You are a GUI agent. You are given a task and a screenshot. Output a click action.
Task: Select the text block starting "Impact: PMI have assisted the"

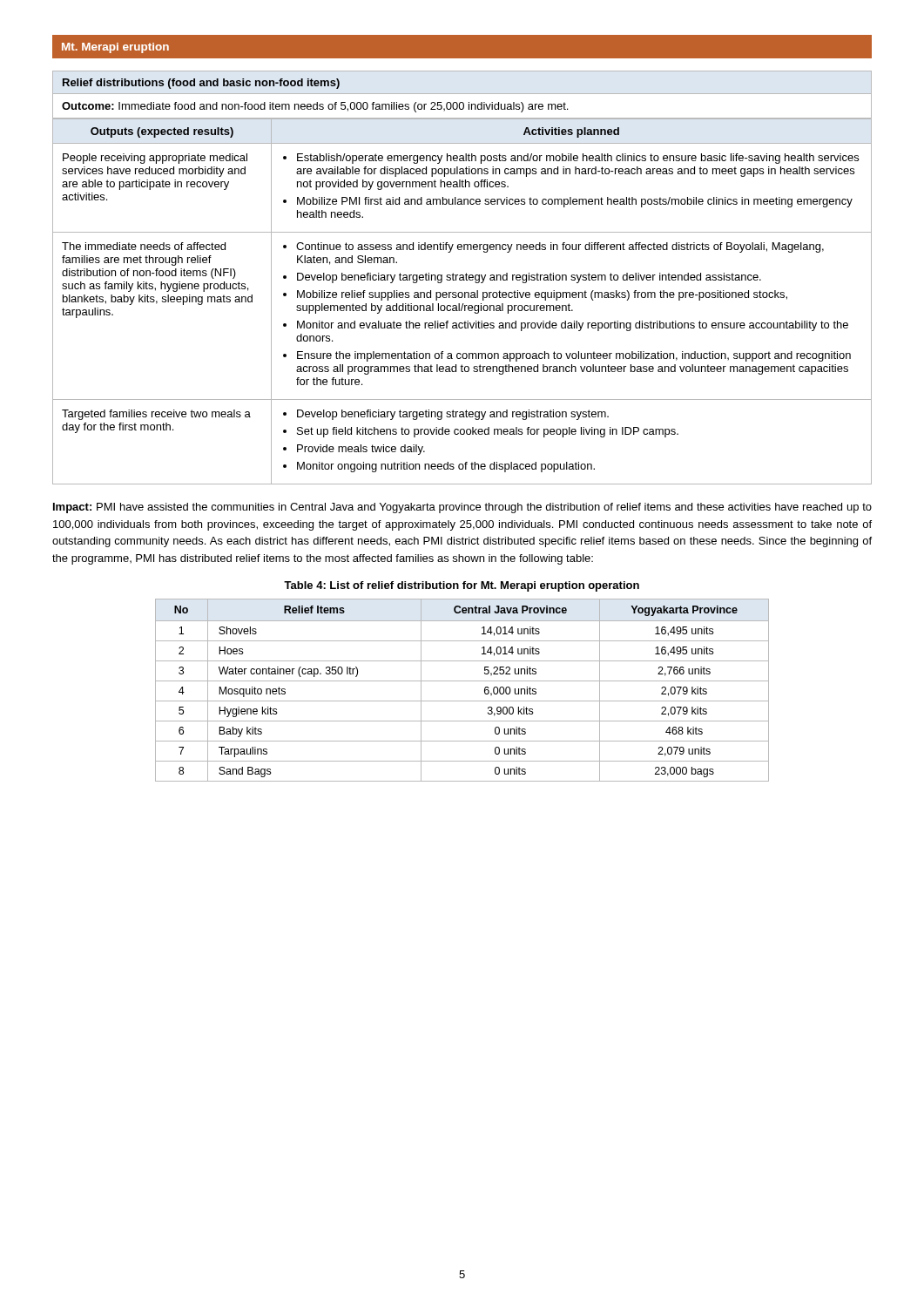(462, 532)
